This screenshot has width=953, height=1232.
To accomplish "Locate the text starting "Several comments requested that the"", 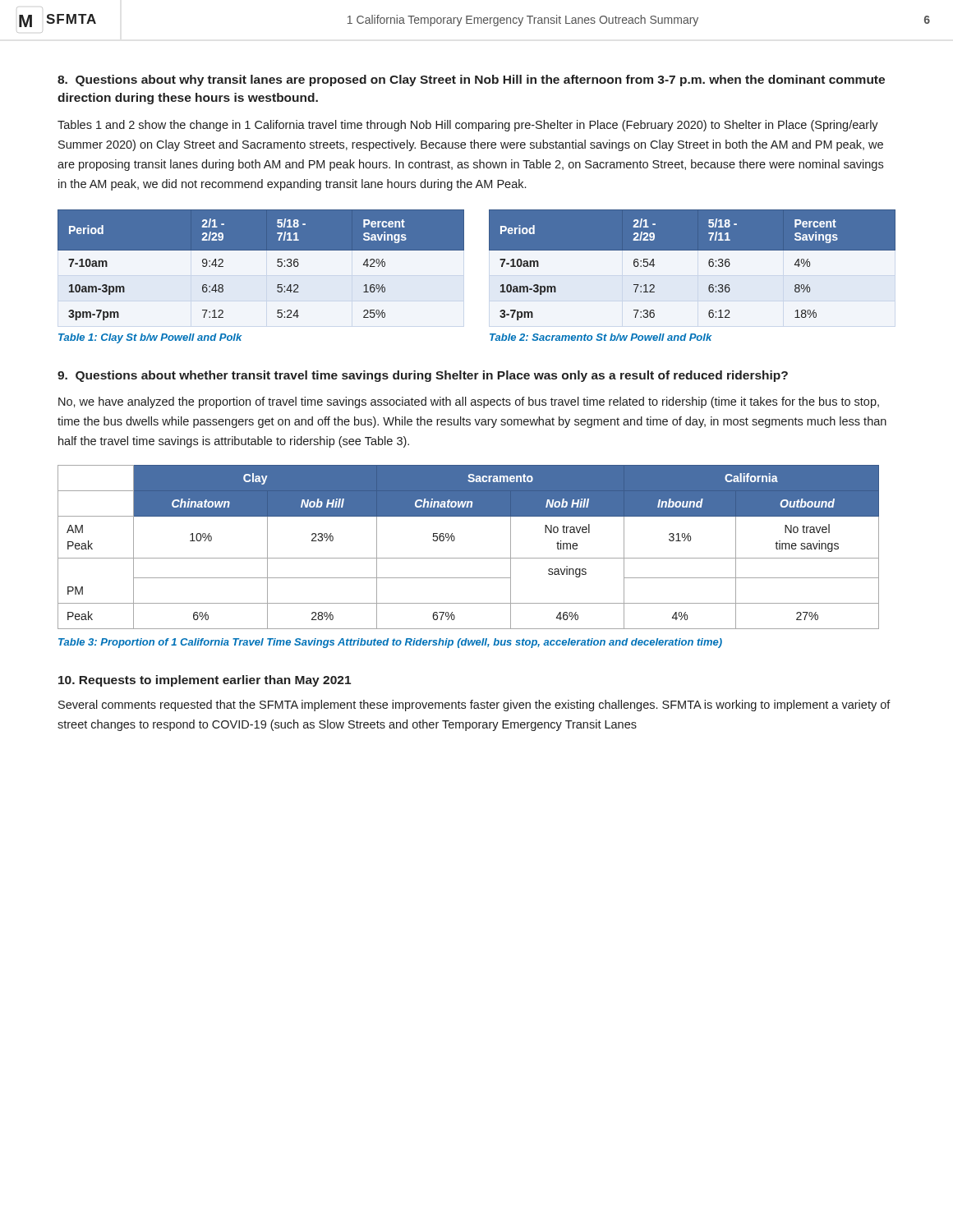I will 474,715.
